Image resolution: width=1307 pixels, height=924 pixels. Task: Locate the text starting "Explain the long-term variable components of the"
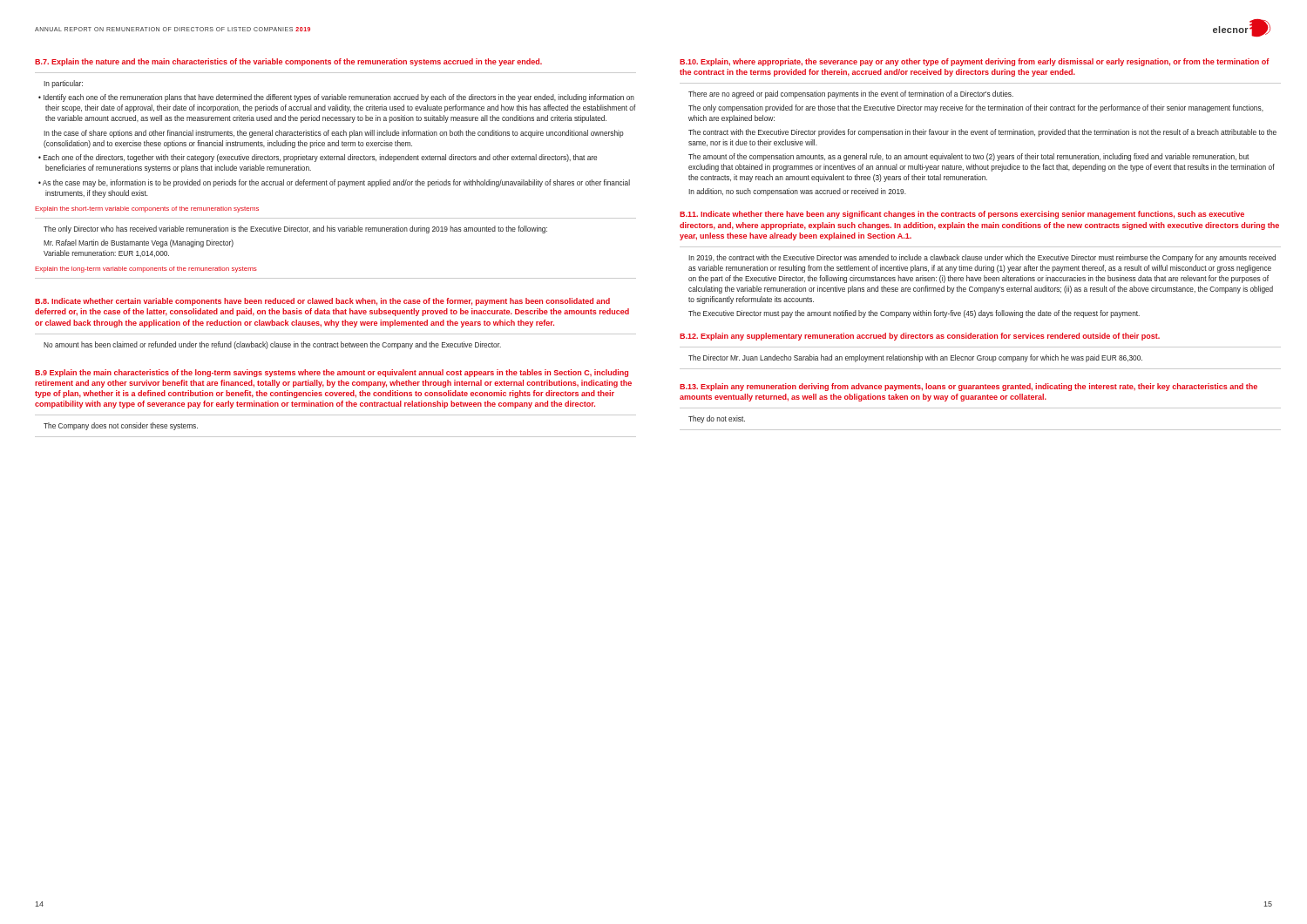pyautogui.click(x=146, y=269)
